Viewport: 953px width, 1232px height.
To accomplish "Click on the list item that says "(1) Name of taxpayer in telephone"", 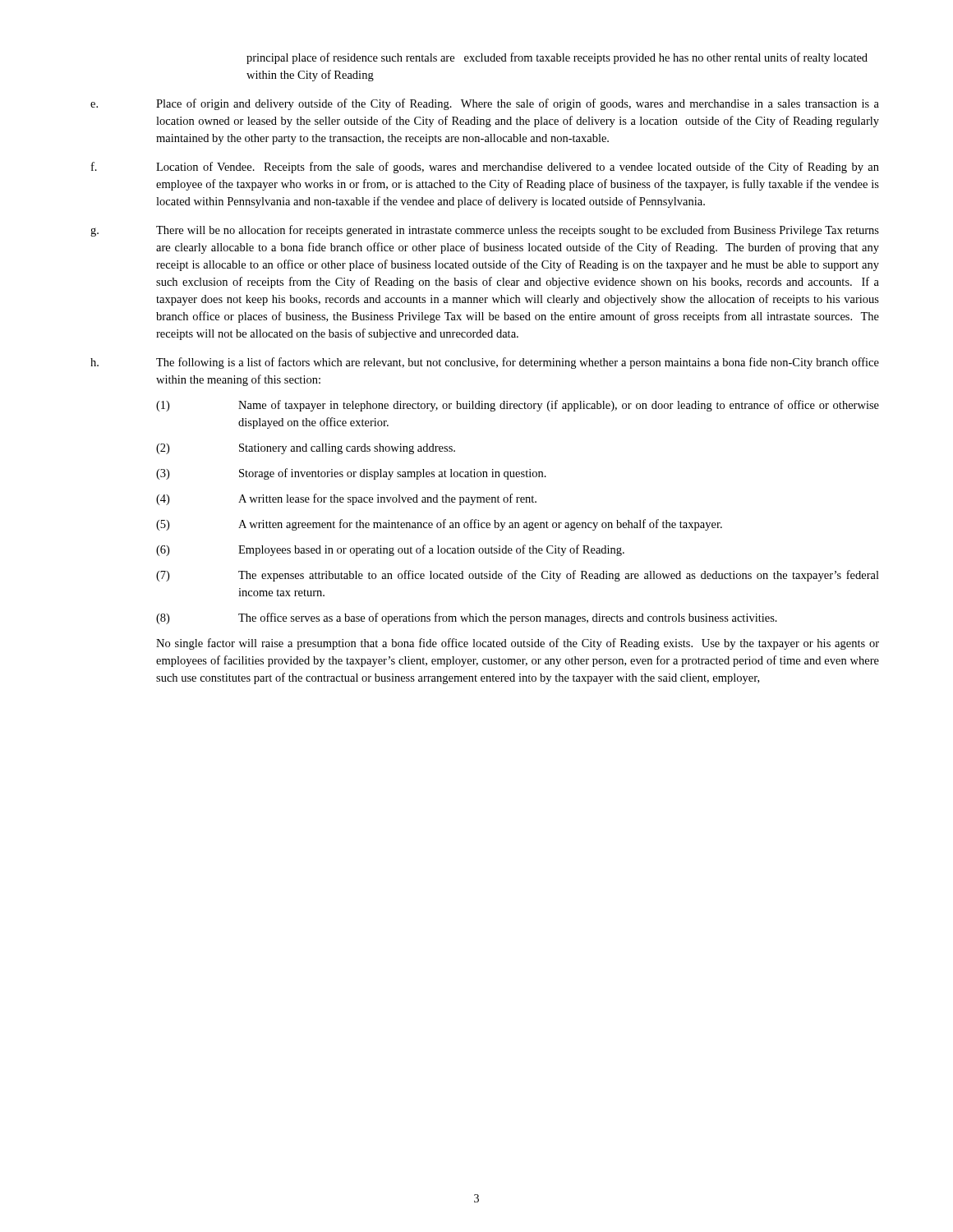I will coord(518,414).
